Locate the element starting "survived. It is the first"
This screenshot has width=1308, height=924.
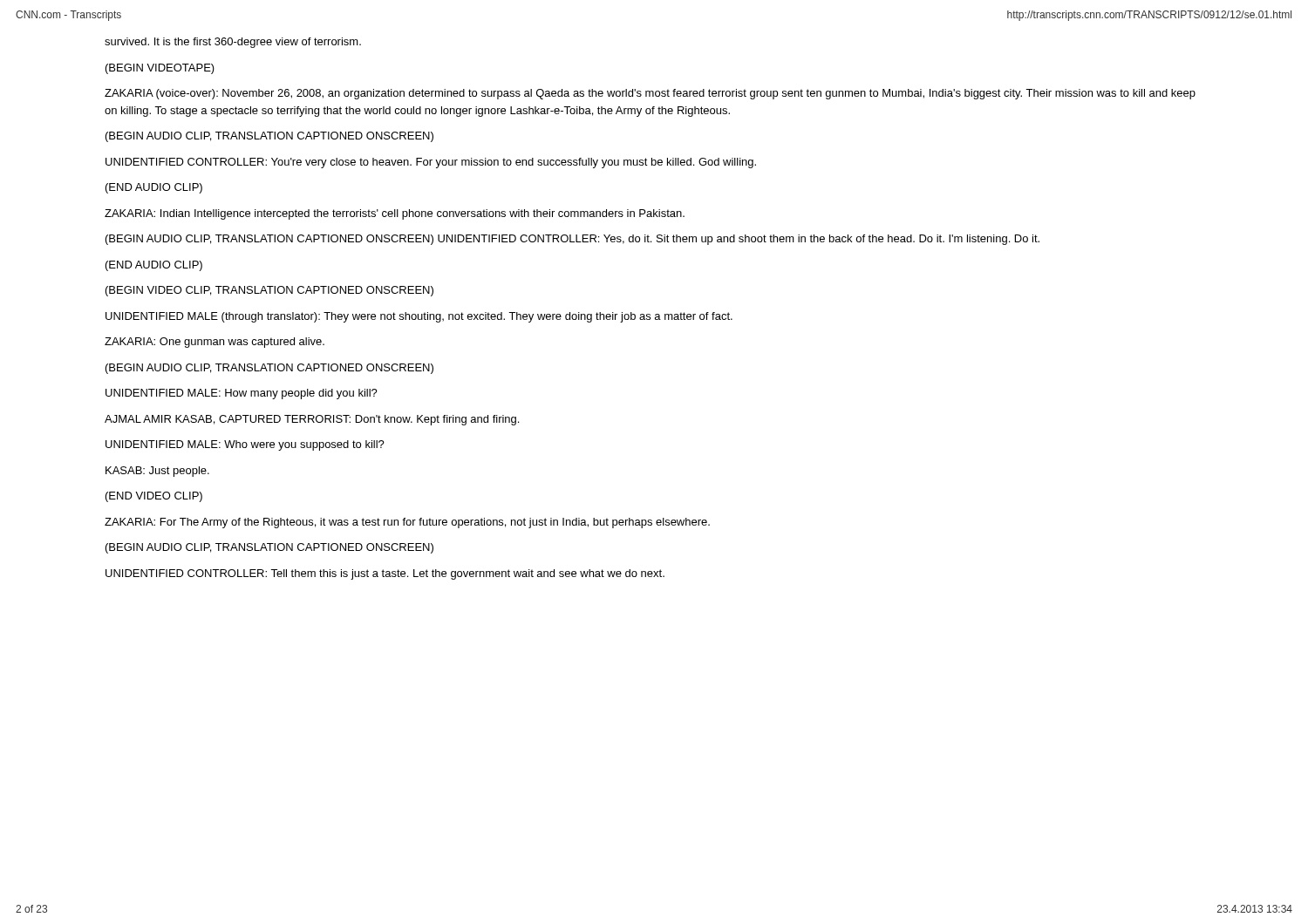(x=233, y=41)
